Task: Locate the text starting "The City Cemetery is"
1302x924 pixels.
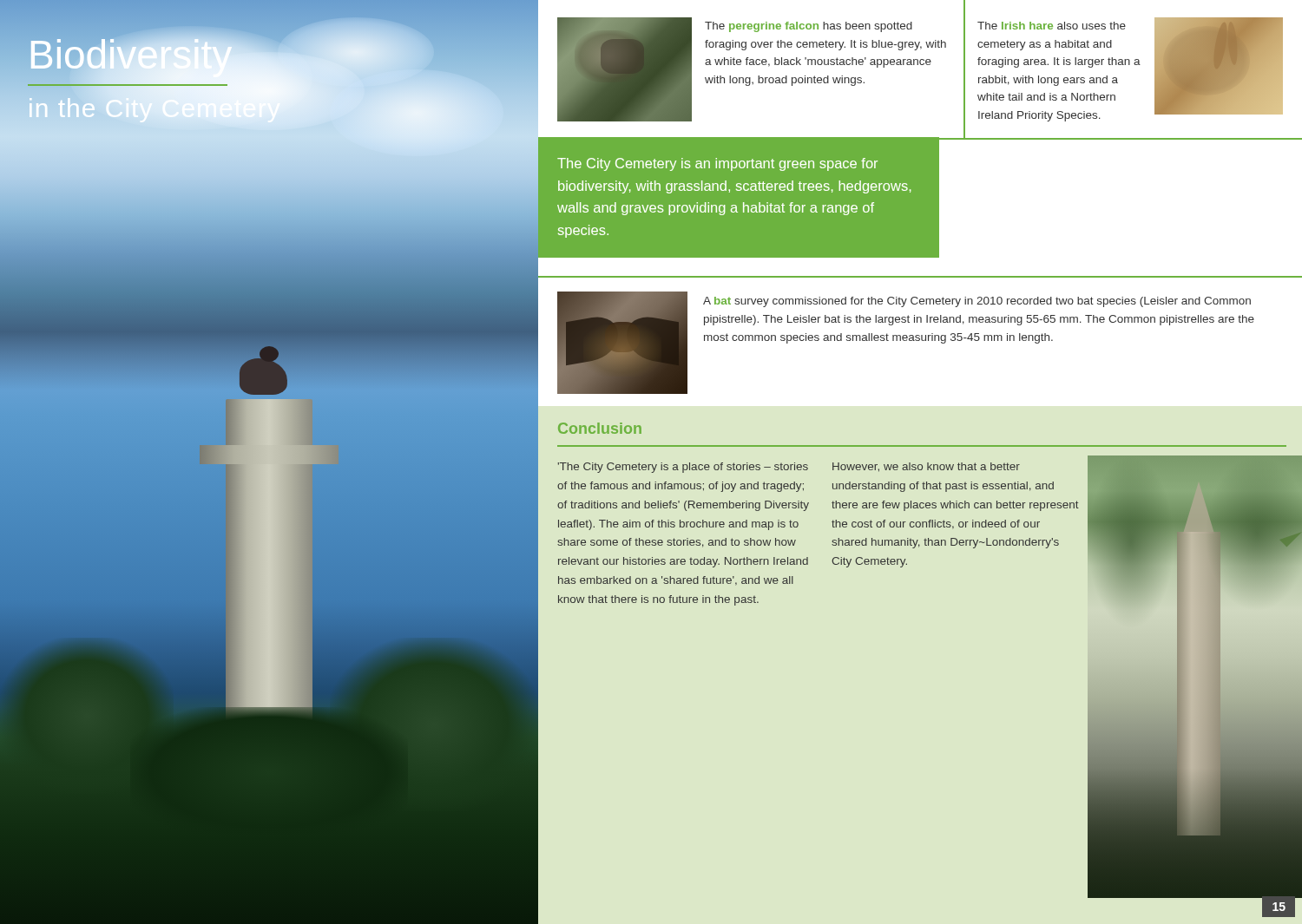Action: pyautogui.click(x=739, y=197)
